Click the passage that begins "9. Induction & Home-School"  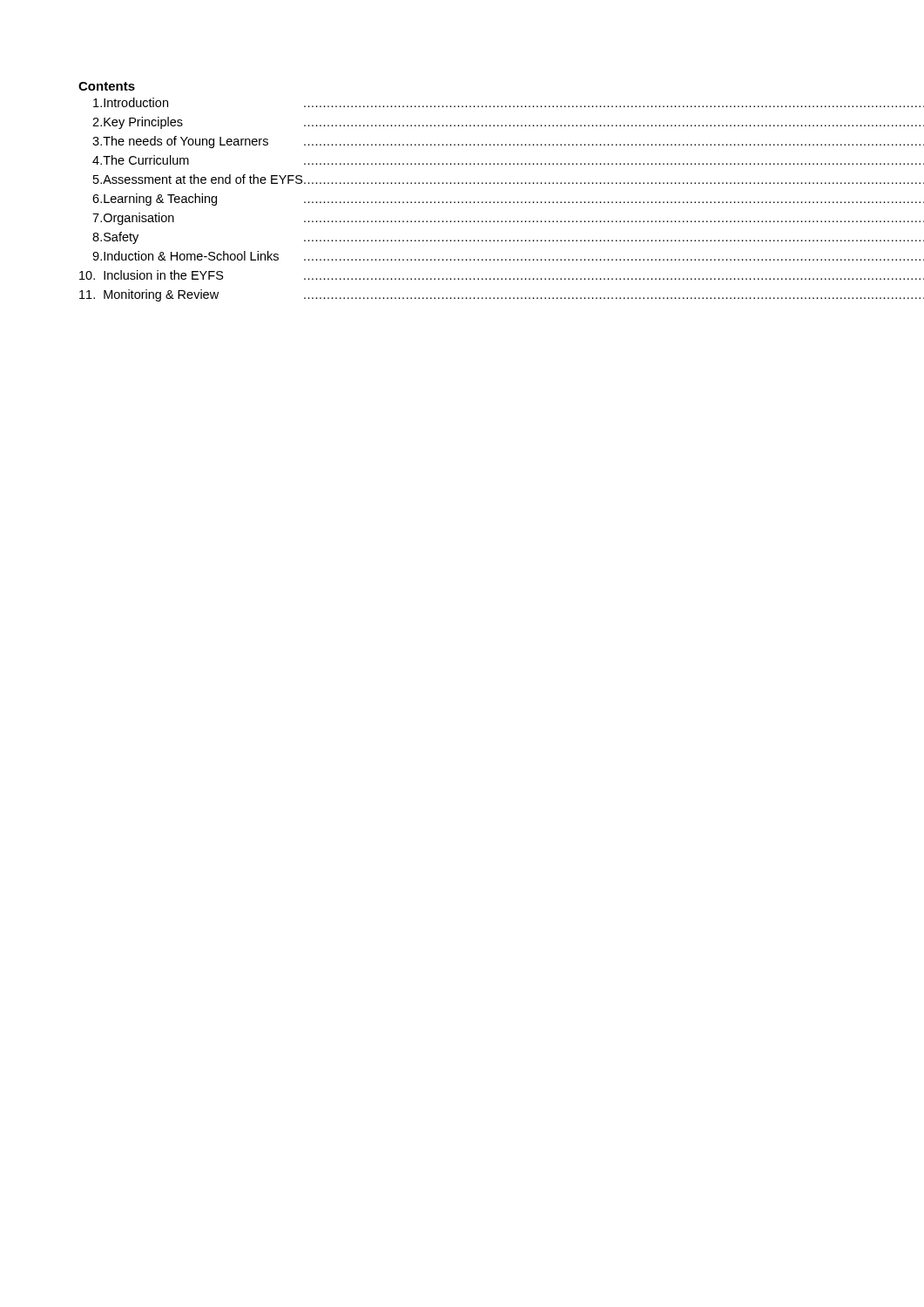(501, 256)
